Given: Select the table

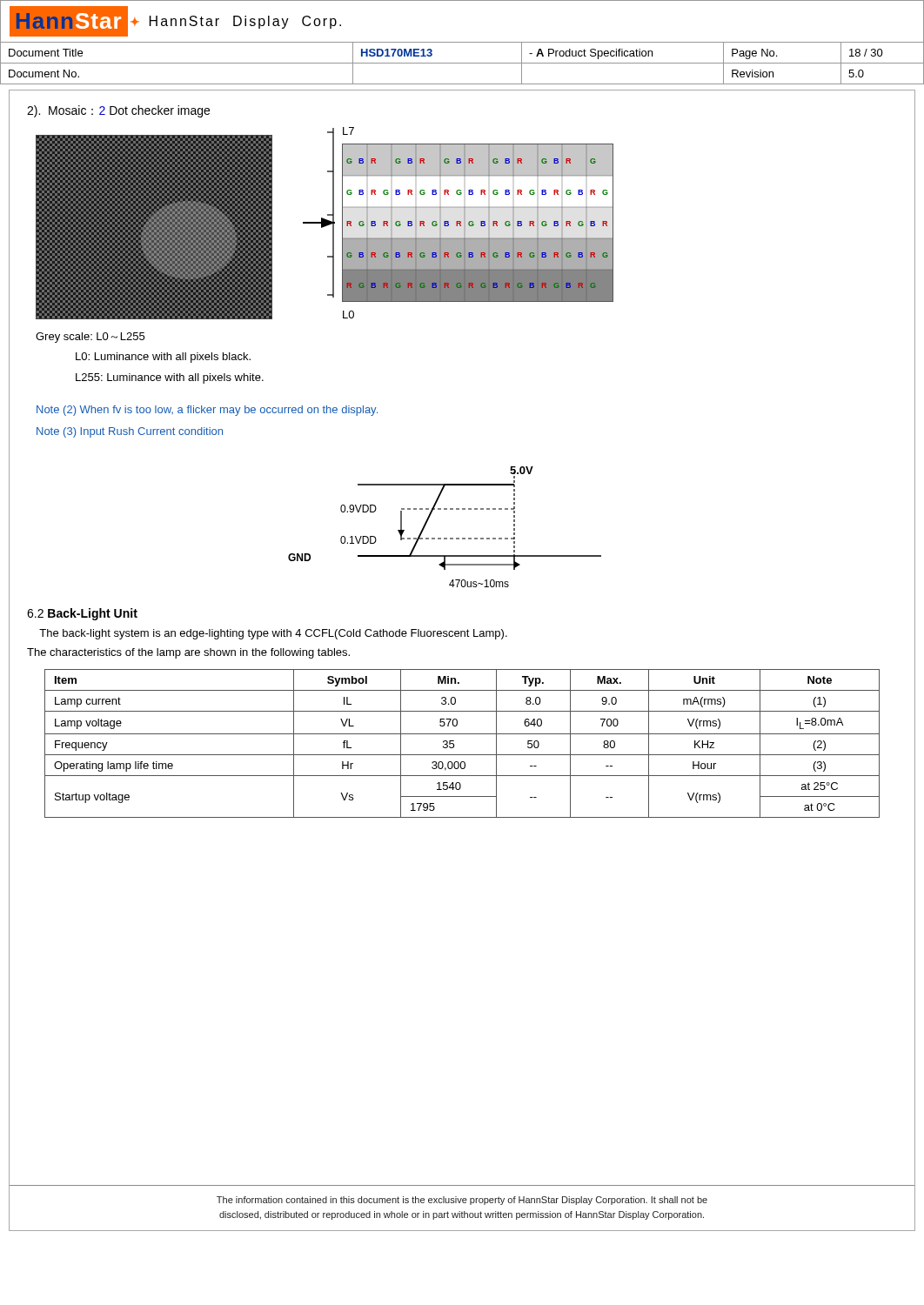Looking at the screenshot, I should pyautogui.click(x=462, y=743).
